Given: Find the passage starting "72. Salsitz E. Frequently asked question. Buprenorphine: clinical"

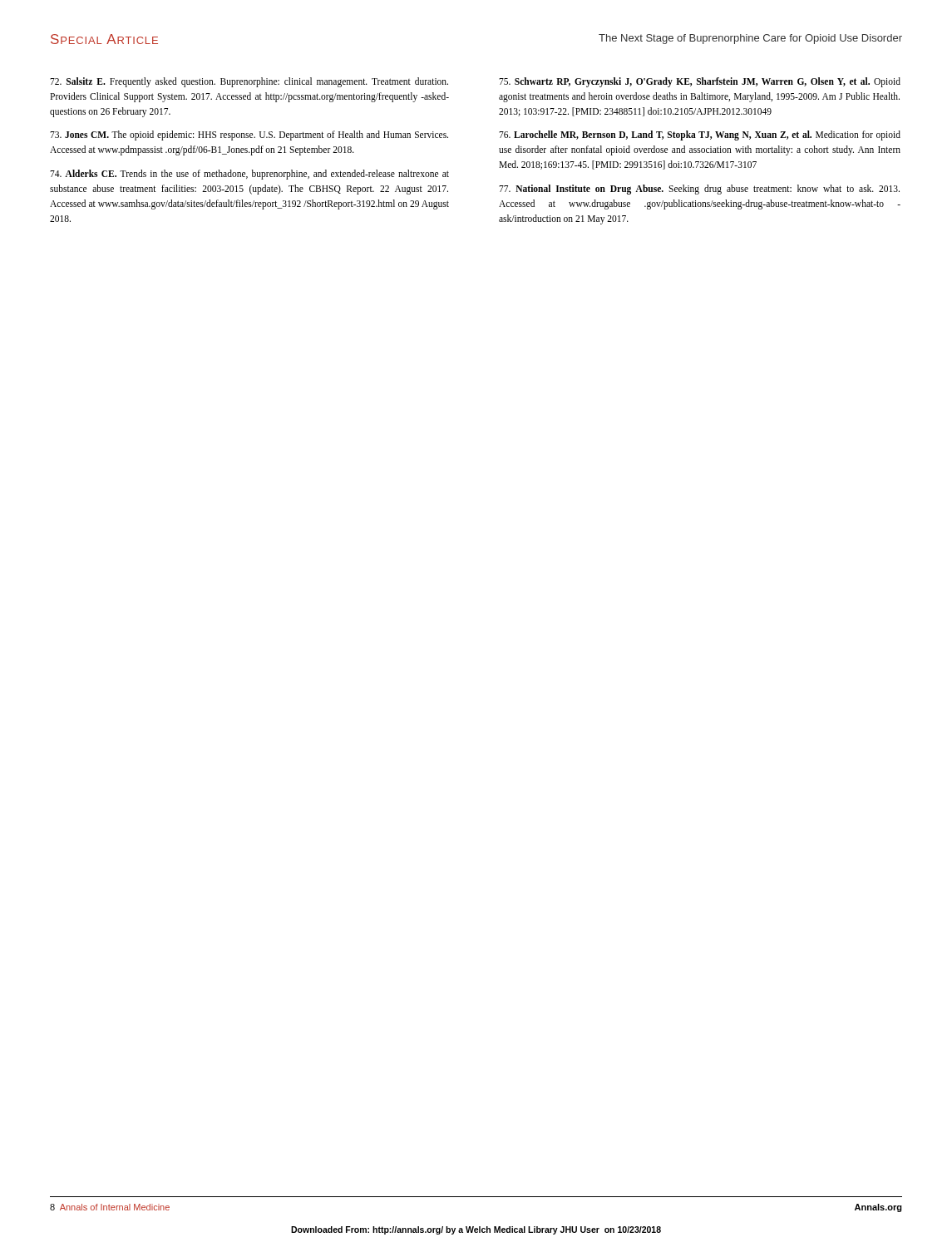Looking at the screenshot, I should 249,96.
